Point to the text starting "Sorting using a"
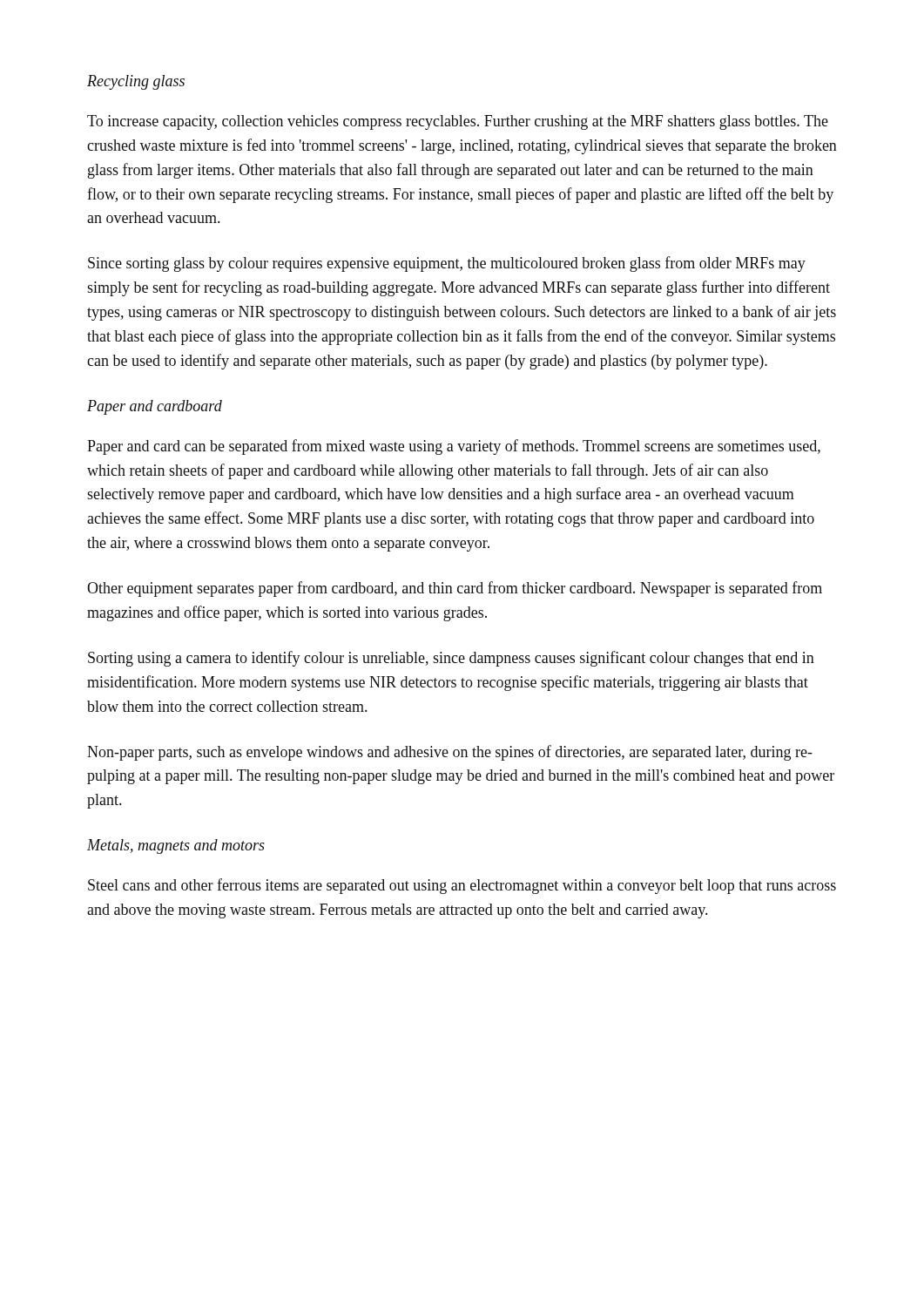The height and width of the screenshot is (1307, 924). pos(451,682)
